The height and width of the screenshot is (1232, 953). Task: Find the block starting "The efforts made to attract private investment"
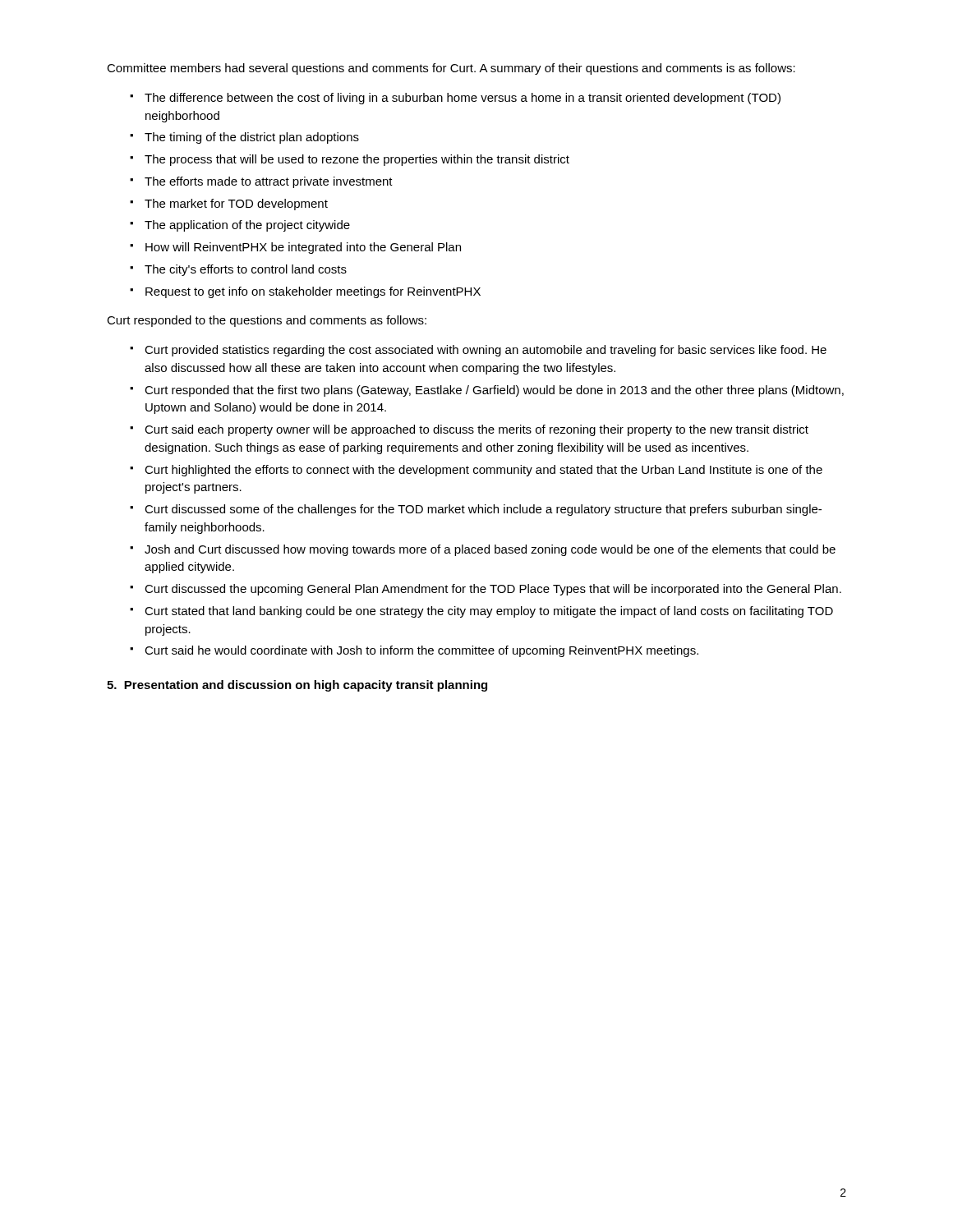coord(268,181)
